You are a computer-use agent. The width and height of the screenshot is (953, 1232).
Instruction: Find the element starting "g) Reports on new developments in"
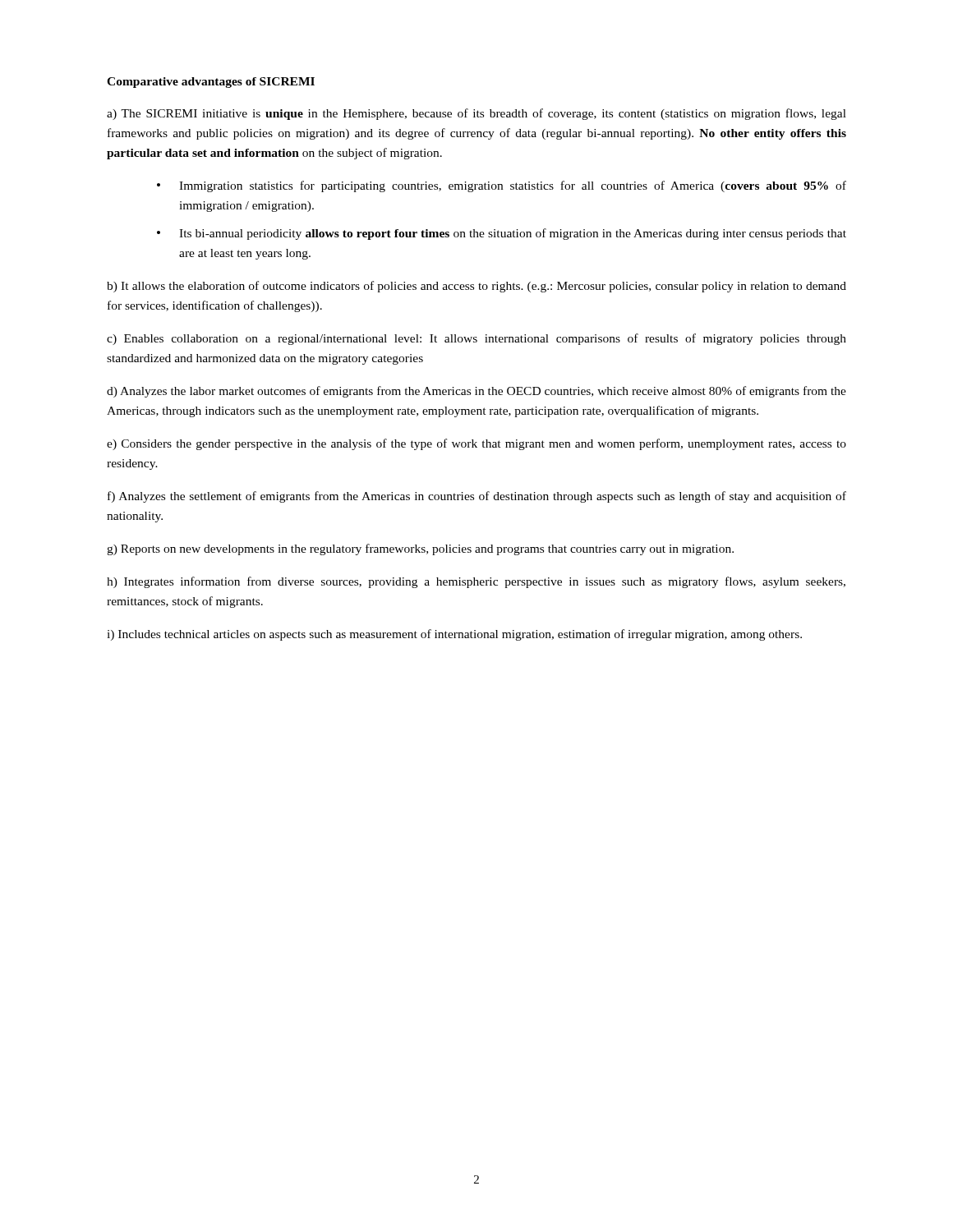(x=421, y=548)
